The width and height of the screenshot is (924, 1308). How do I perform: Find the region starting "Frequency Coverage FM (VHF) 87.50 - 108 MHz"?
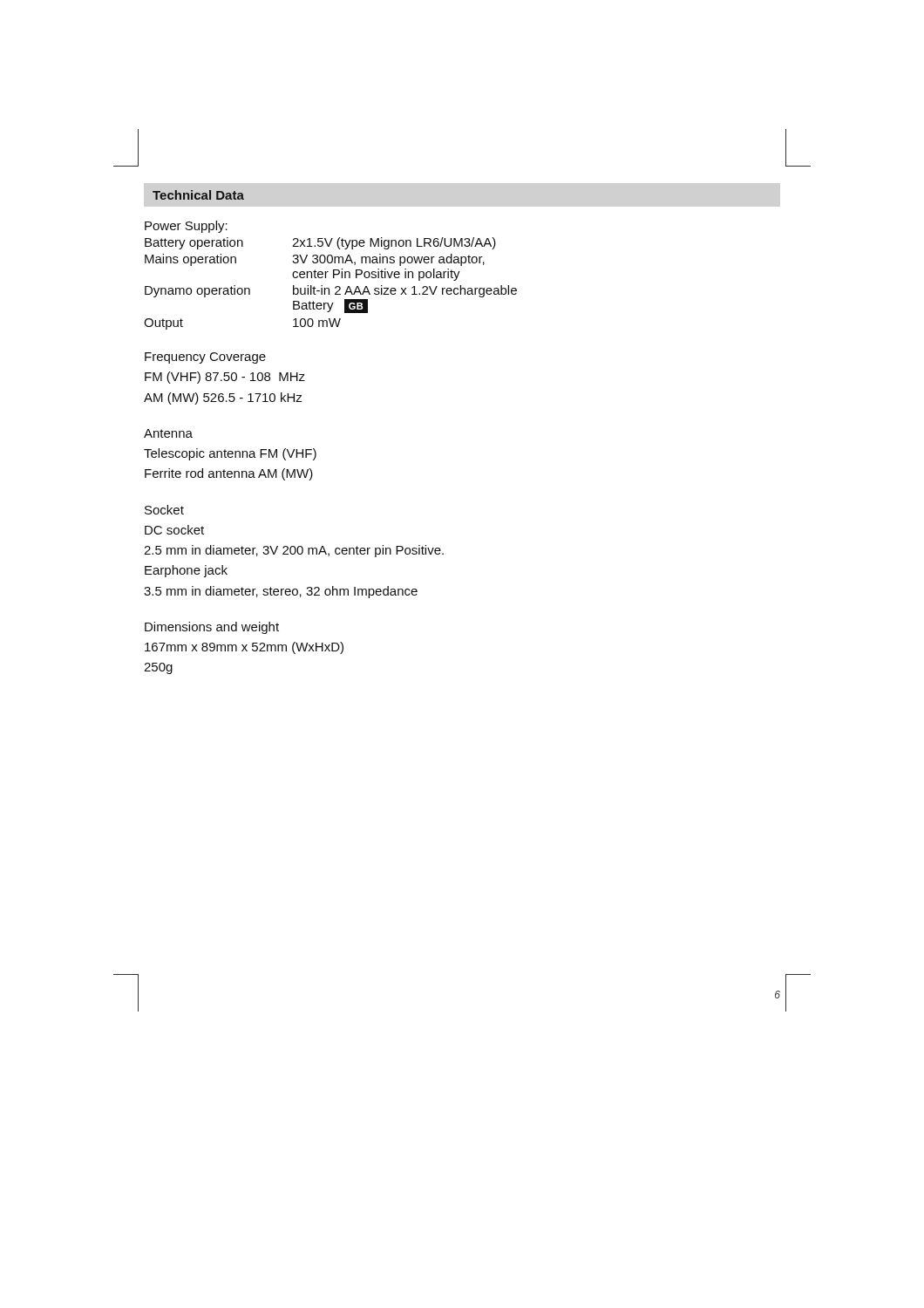click(205, 358)
